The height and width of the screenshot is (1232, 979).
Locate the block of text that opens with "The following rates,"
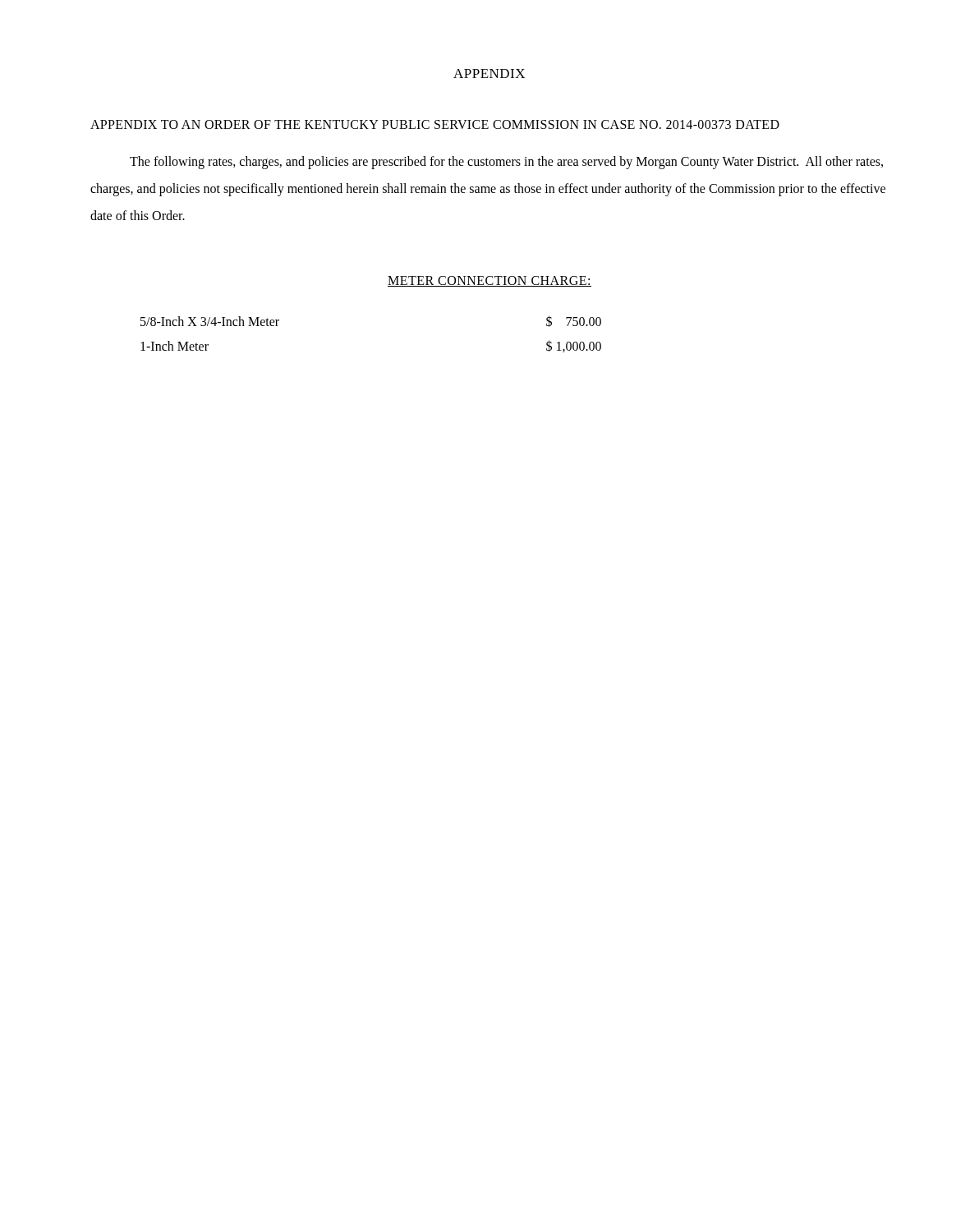click(488, 188)
